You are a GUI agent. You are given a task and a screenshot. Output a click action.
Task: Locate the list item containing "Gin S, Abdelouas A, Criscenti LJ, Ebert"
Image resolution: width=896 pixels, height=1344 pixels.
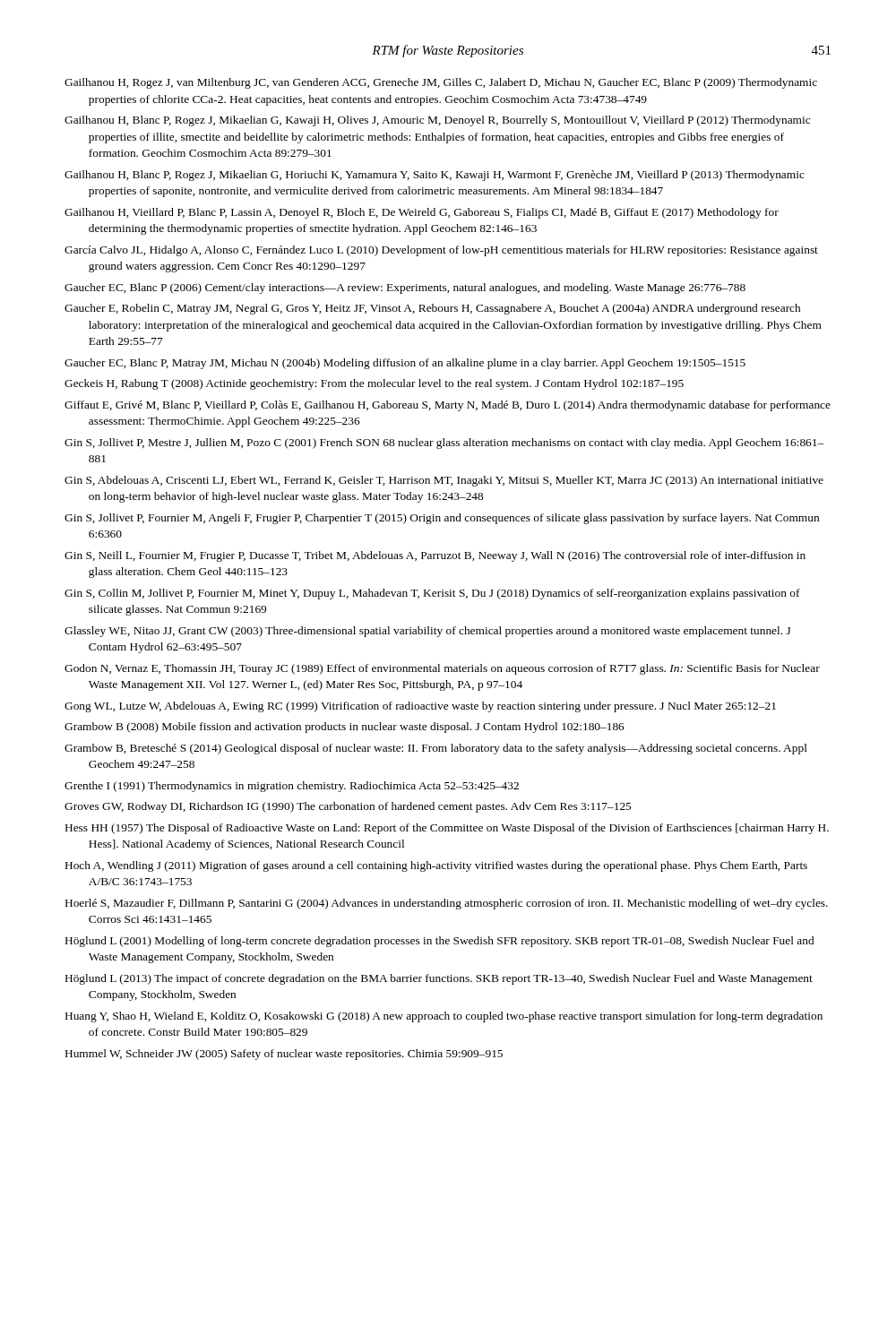444,488
